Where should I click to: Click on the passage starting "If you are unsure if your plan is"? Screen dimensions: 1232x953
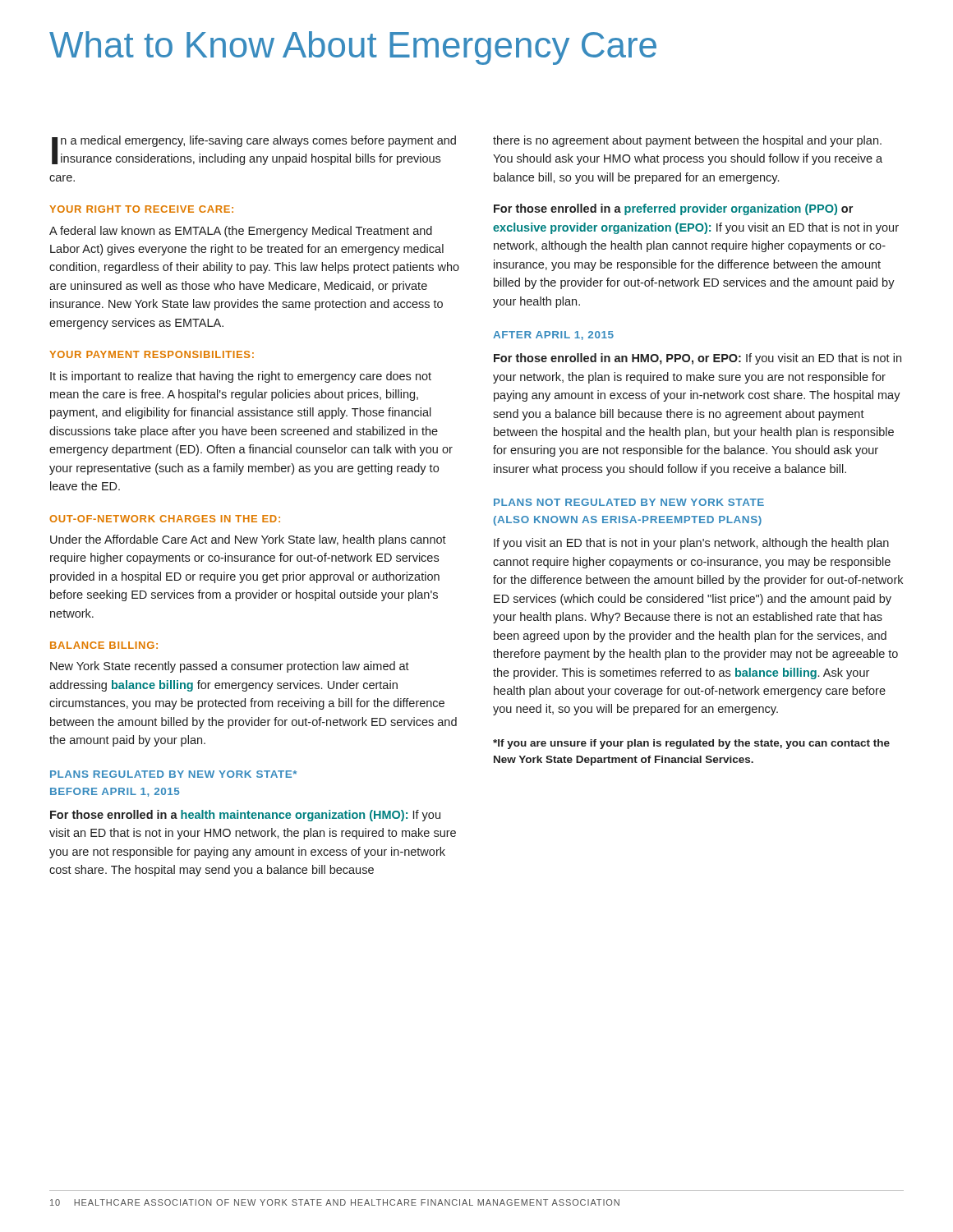click(691, 751)
